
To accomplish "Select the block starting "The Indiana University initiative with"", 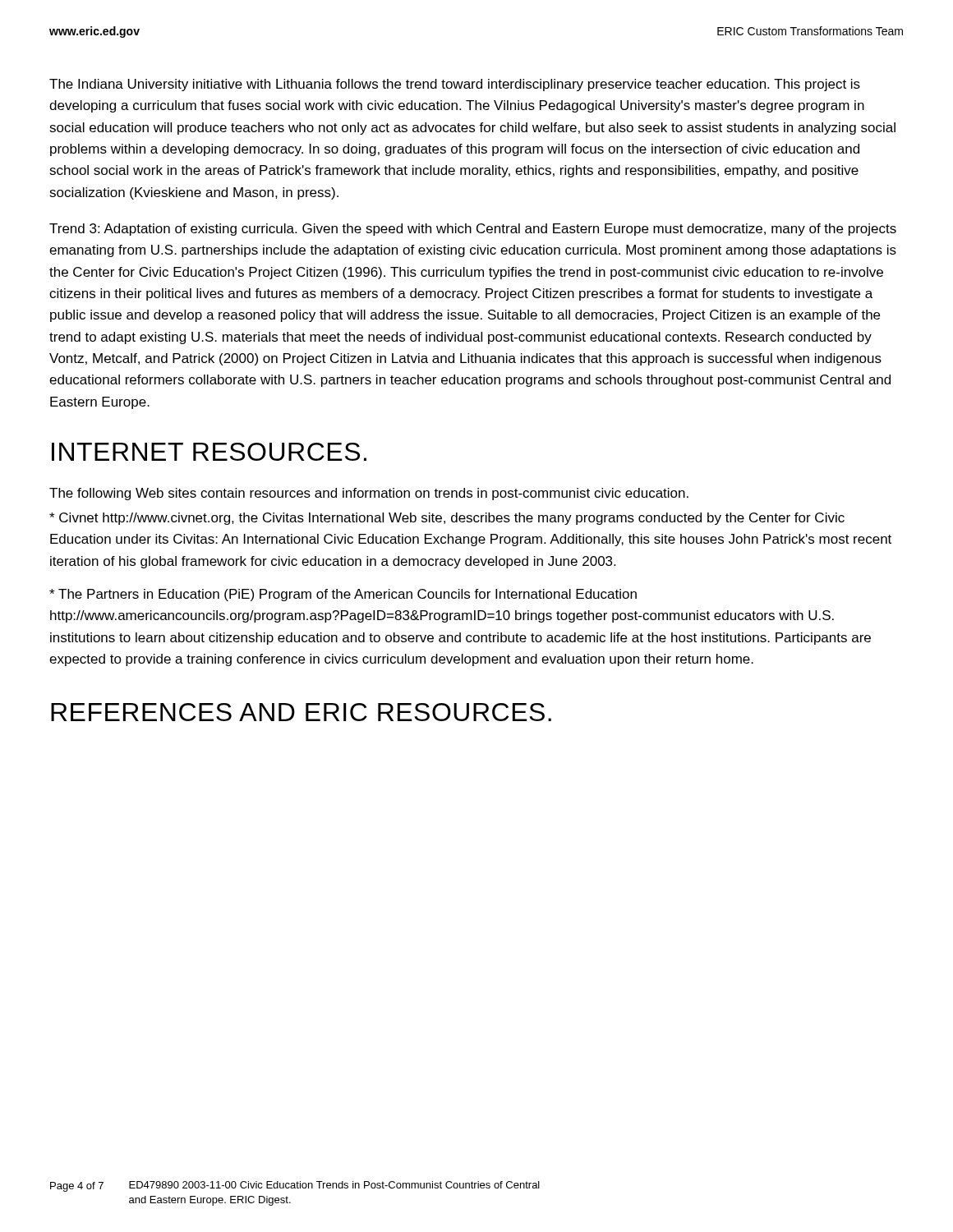I will [x=473, y=138].
